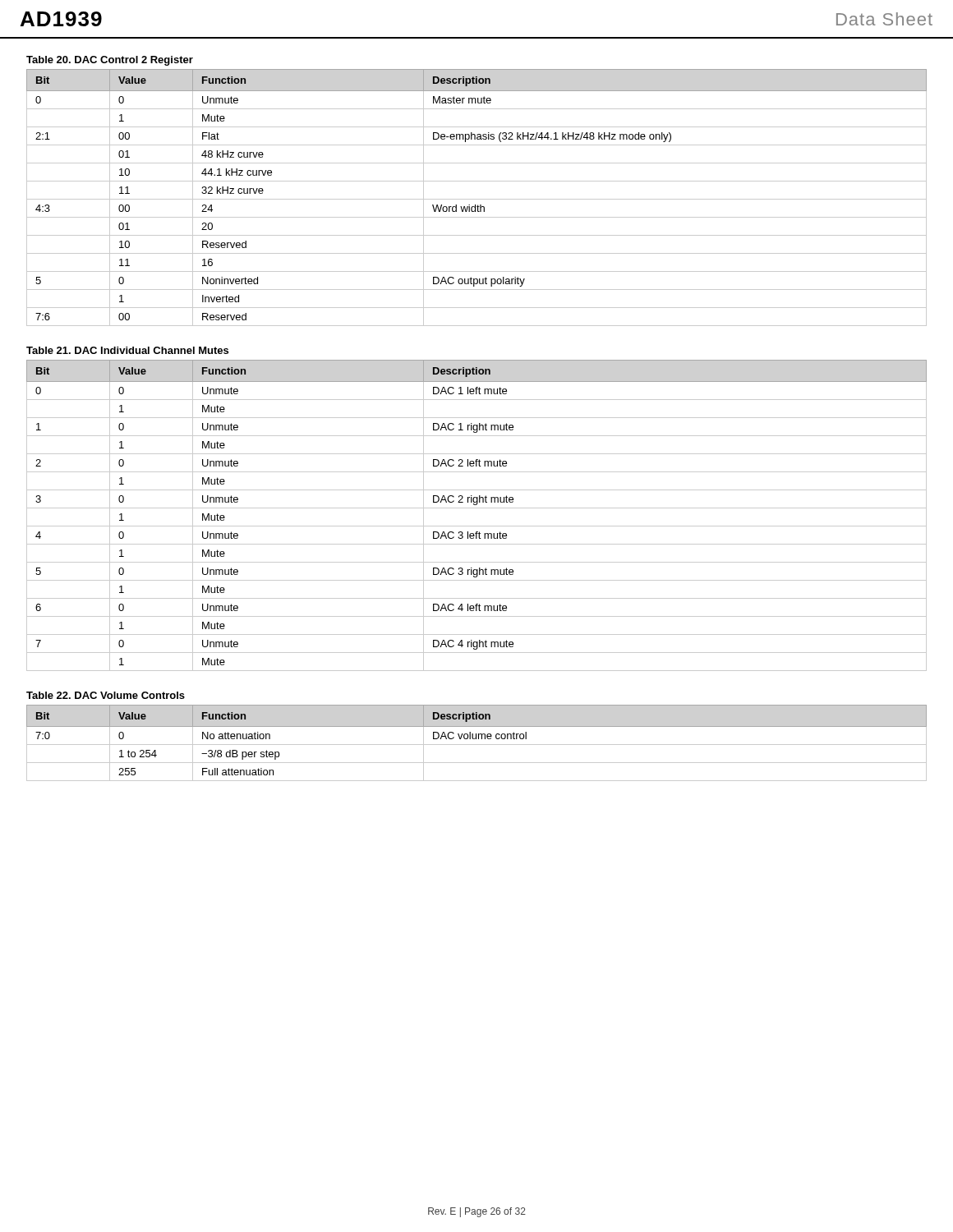The height and width of the screenshot is (1232, 953).
Task: Locate the table with the text "DAC 4 right mute"
Action: click(x=476, y=515)
